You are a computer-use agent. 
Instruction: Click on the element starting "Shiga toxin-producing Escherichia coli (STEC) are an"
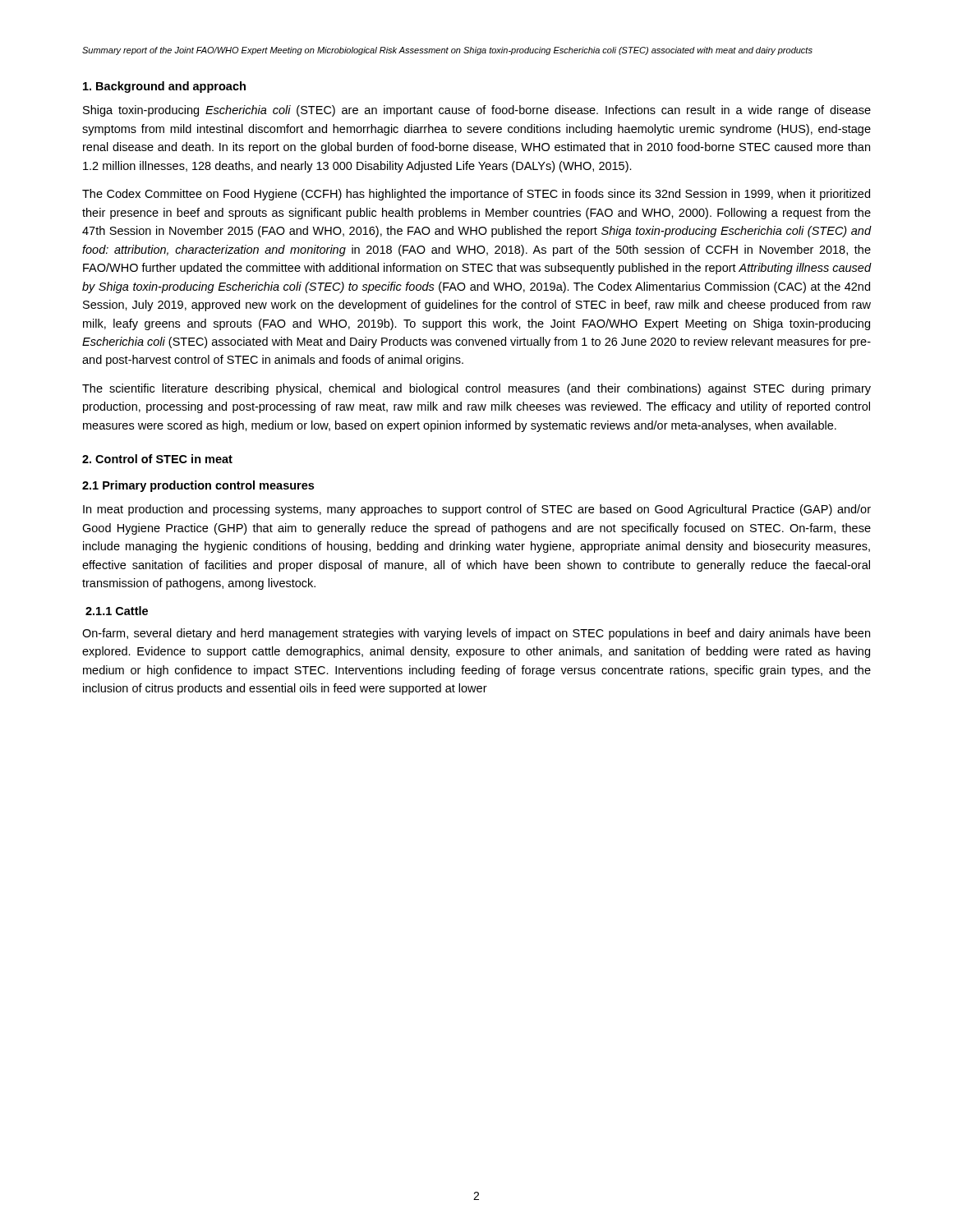(x=476, y=138)
